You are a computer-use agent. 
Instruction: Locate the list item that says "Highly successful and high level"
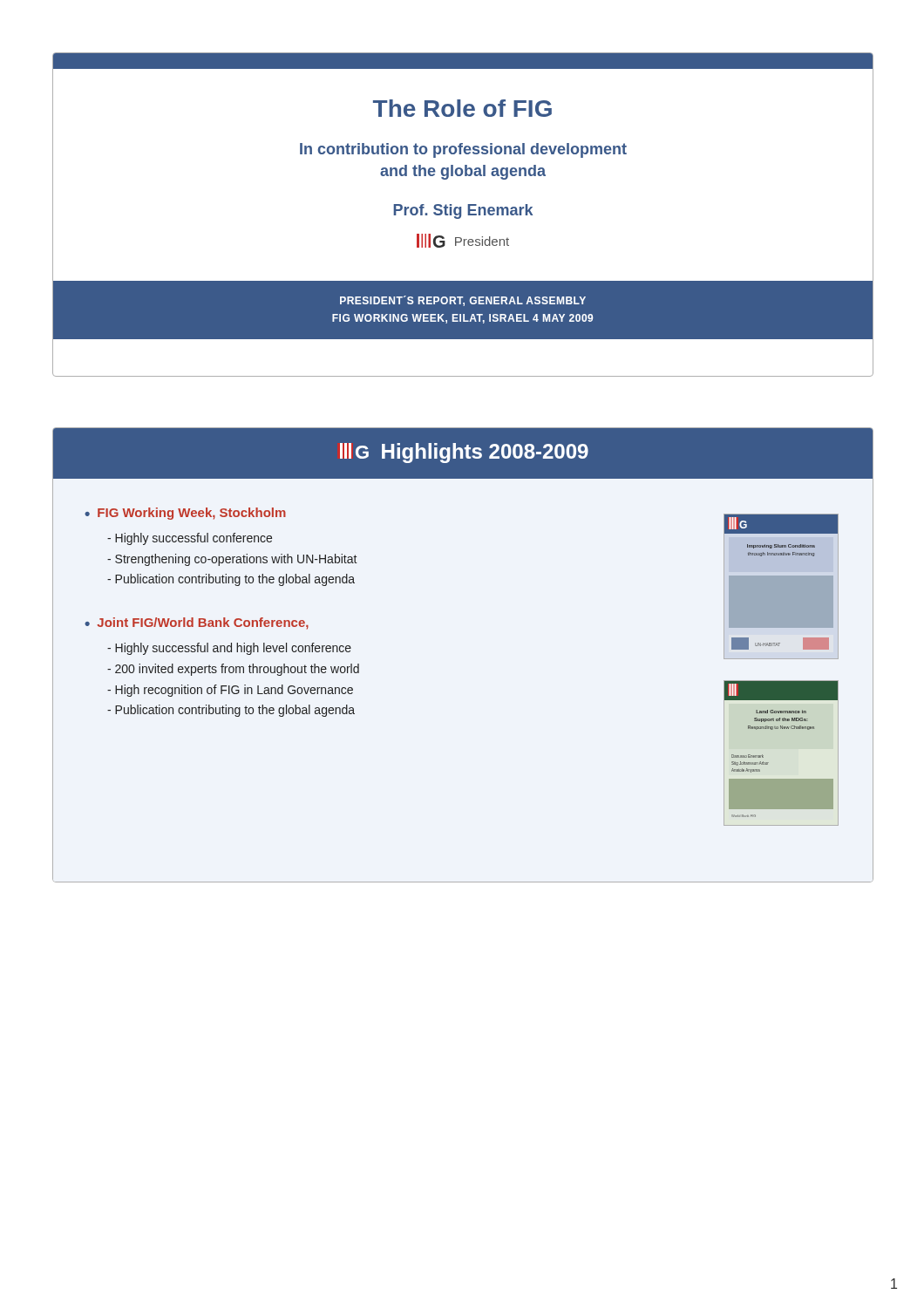229,648
